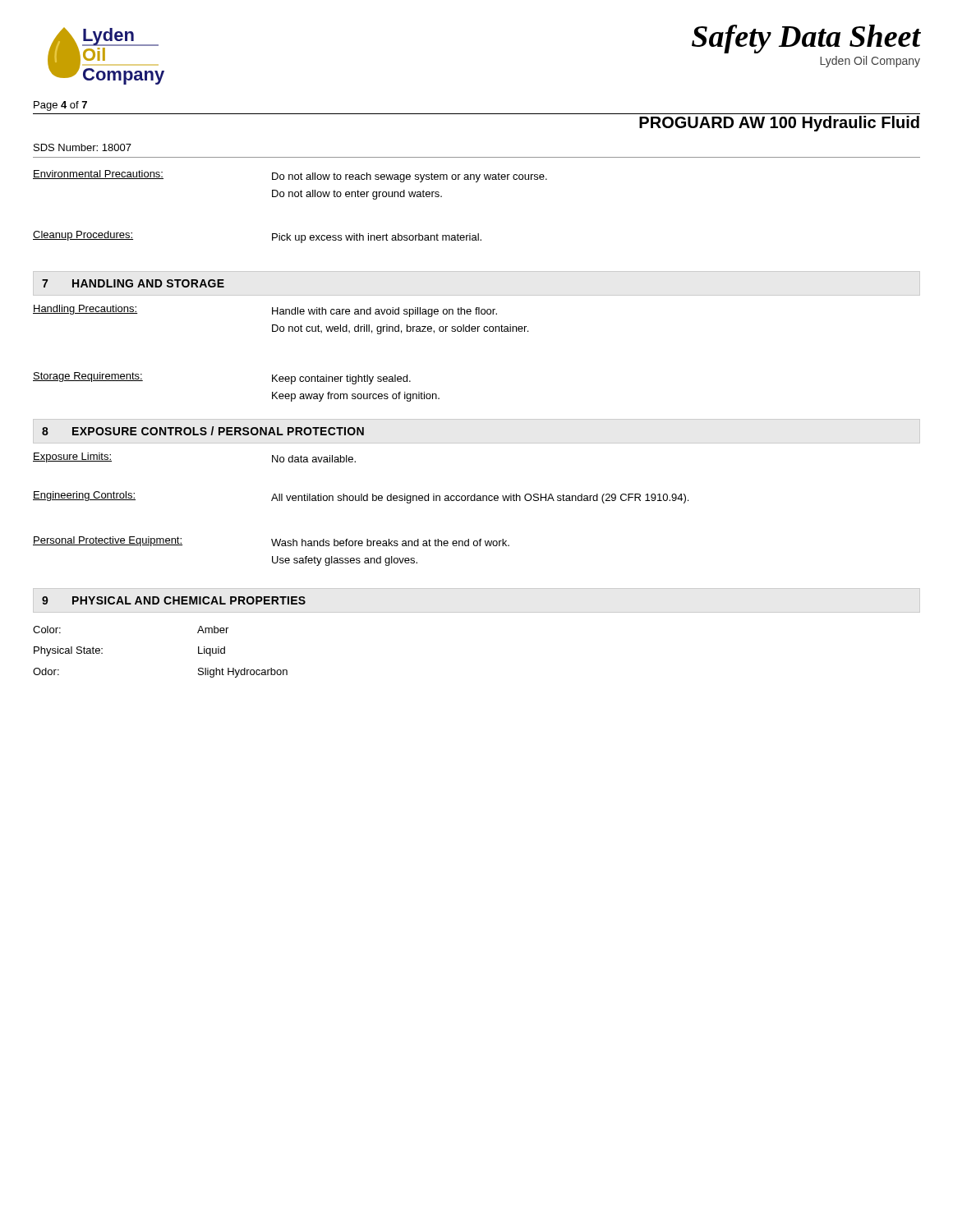Find the element starting "Exposure Limits:"
The image size is (953, 1232).
(x=72, y=456)
